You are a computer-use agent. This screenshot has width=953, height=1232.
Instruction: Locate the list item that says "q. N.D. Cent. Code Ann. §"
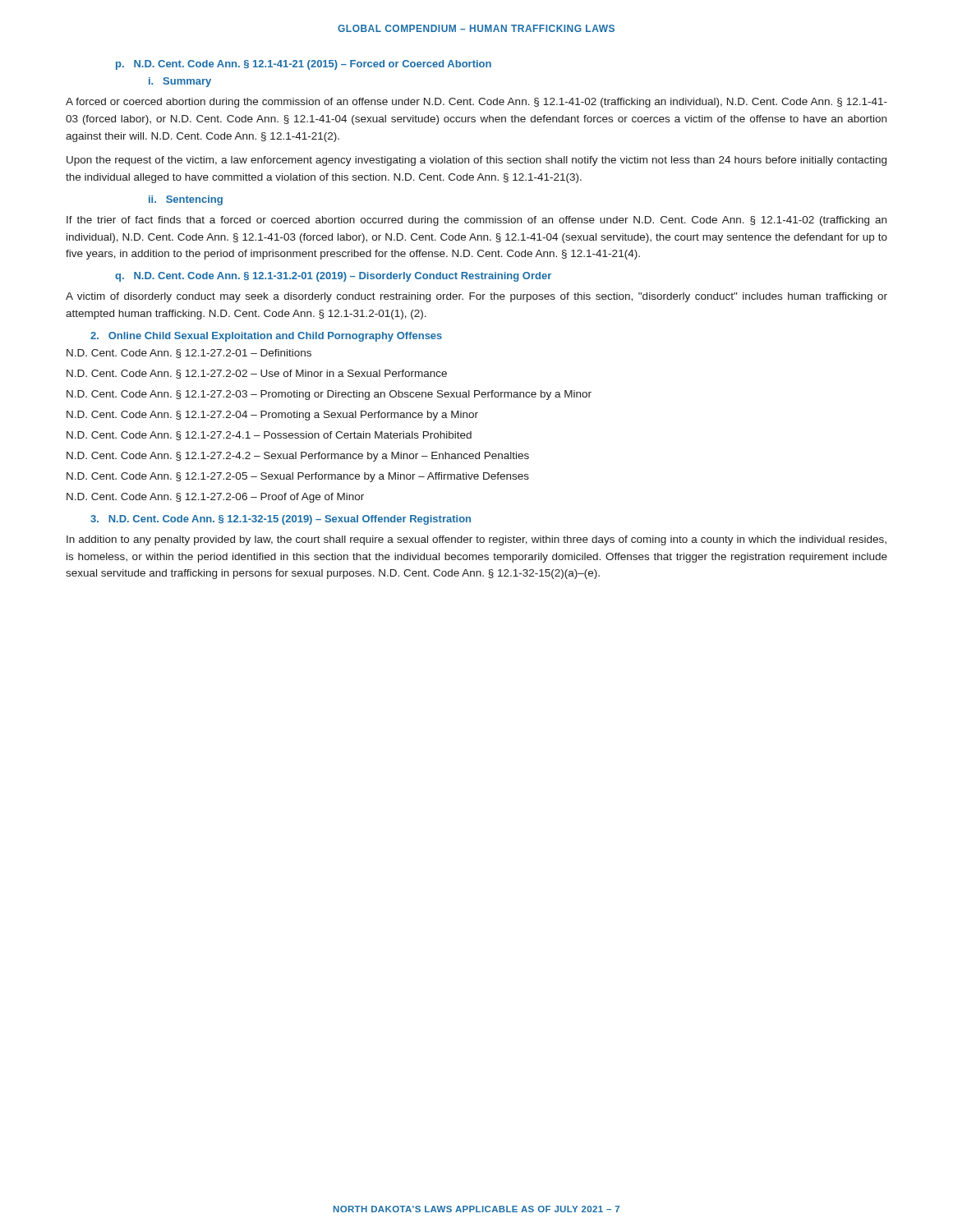pyautogui.click(x=333, y=276)
